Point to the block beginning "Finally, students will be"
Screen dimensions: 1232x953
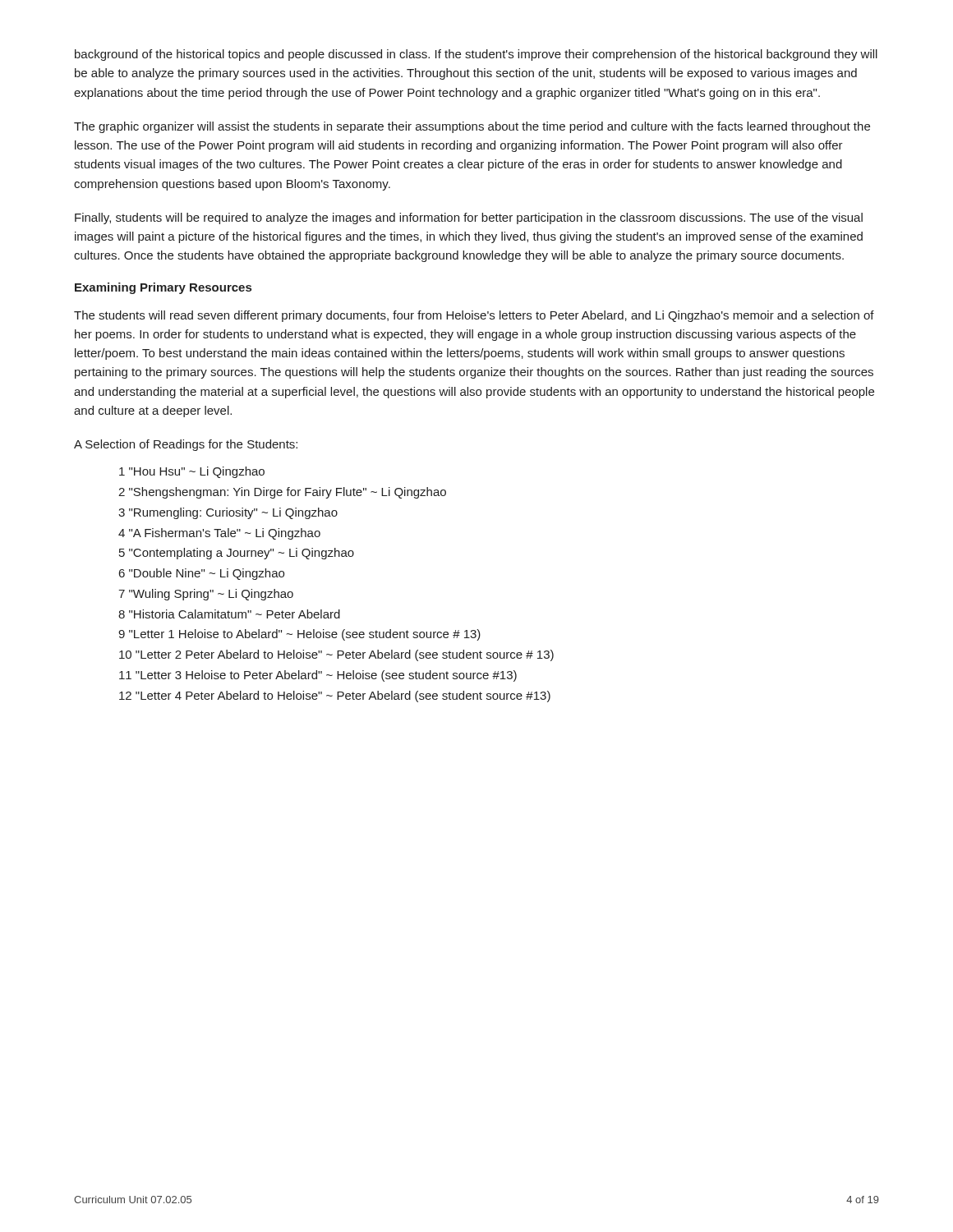coord(469,236)
